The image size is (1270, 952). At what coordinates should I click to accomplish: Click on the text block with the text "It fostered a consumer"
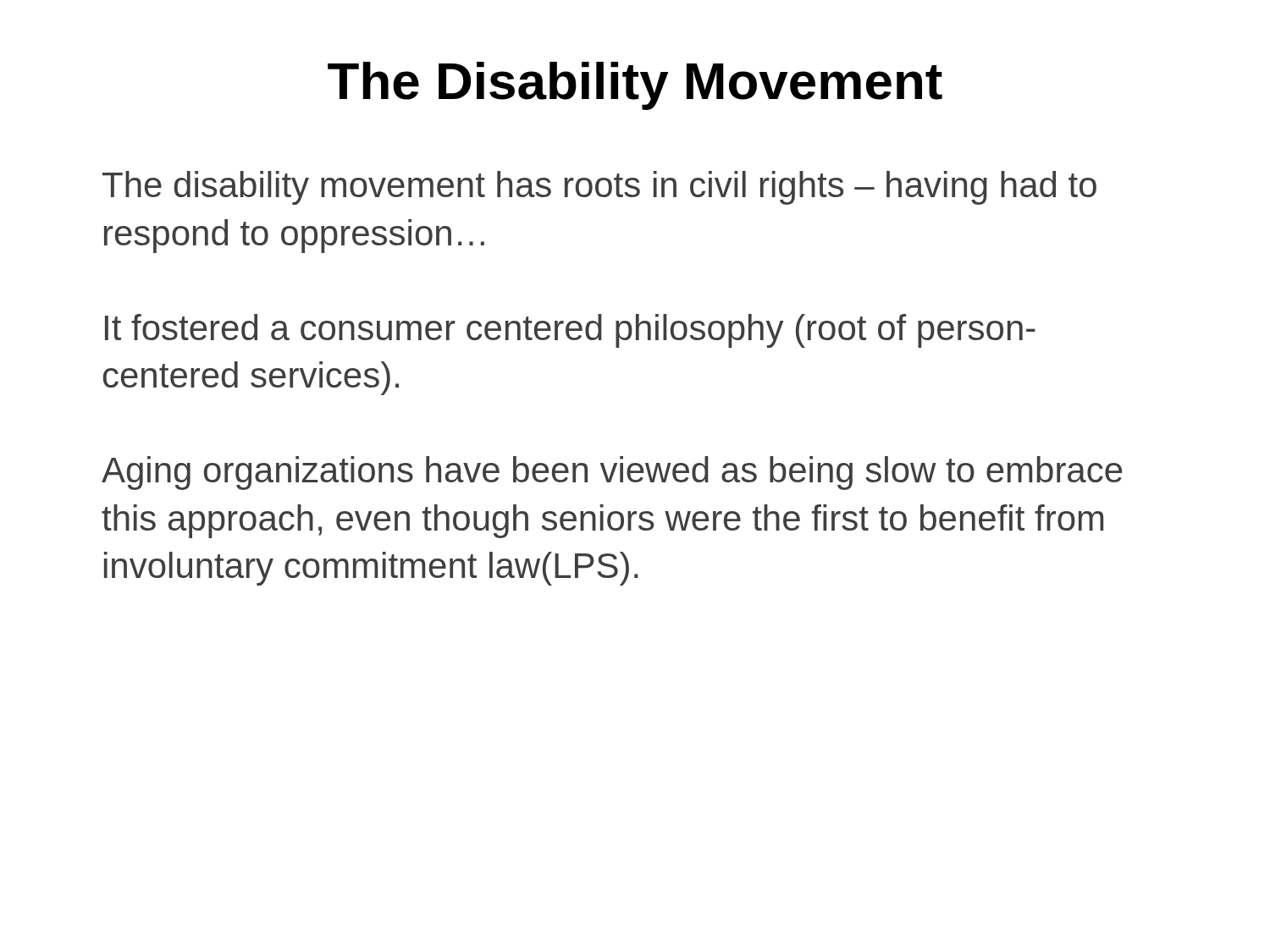coord(569,352)
